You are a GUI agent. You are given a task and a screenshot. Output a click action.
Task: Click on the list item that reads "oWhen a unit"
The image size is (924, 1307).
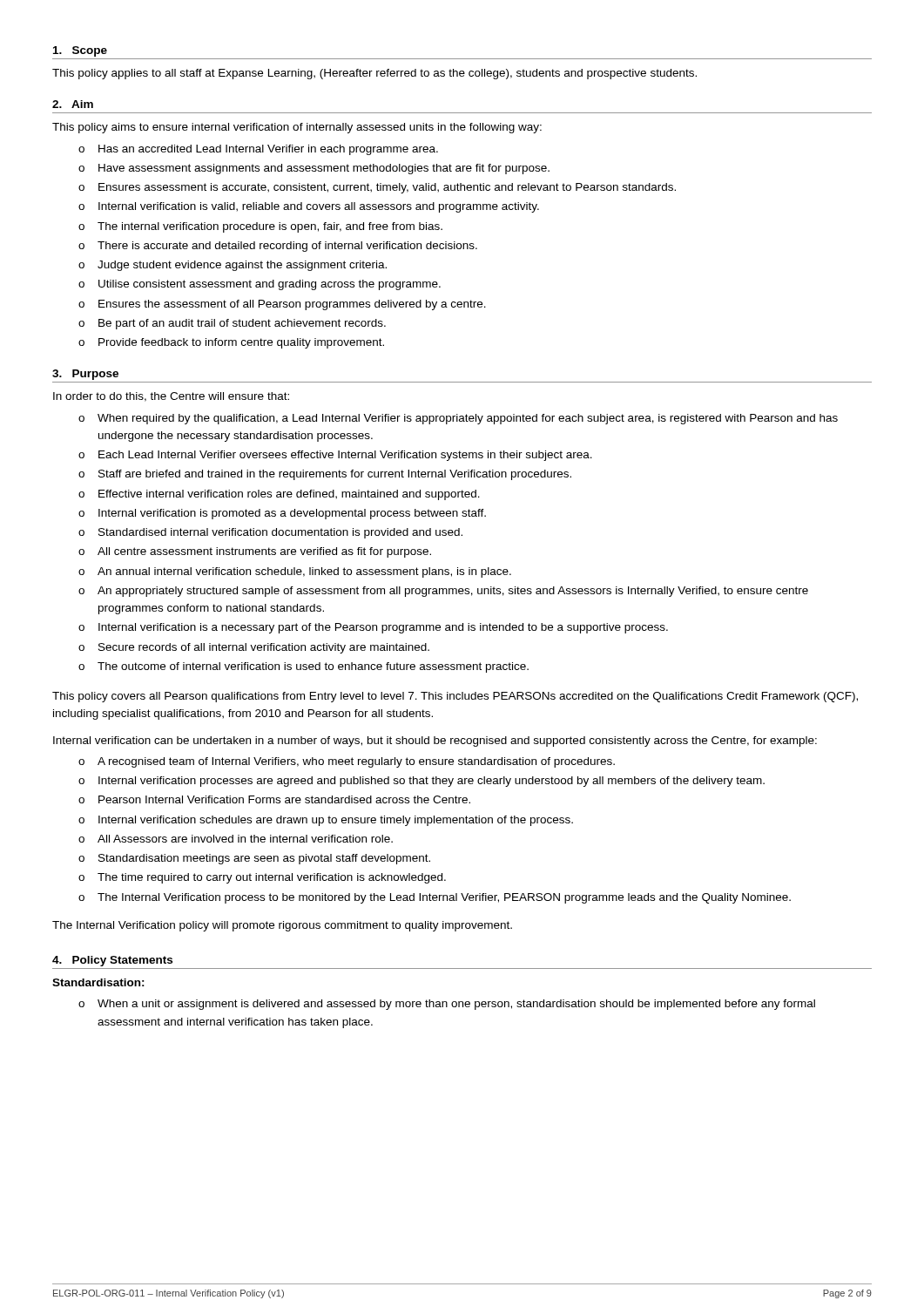tap(475, 1013)
